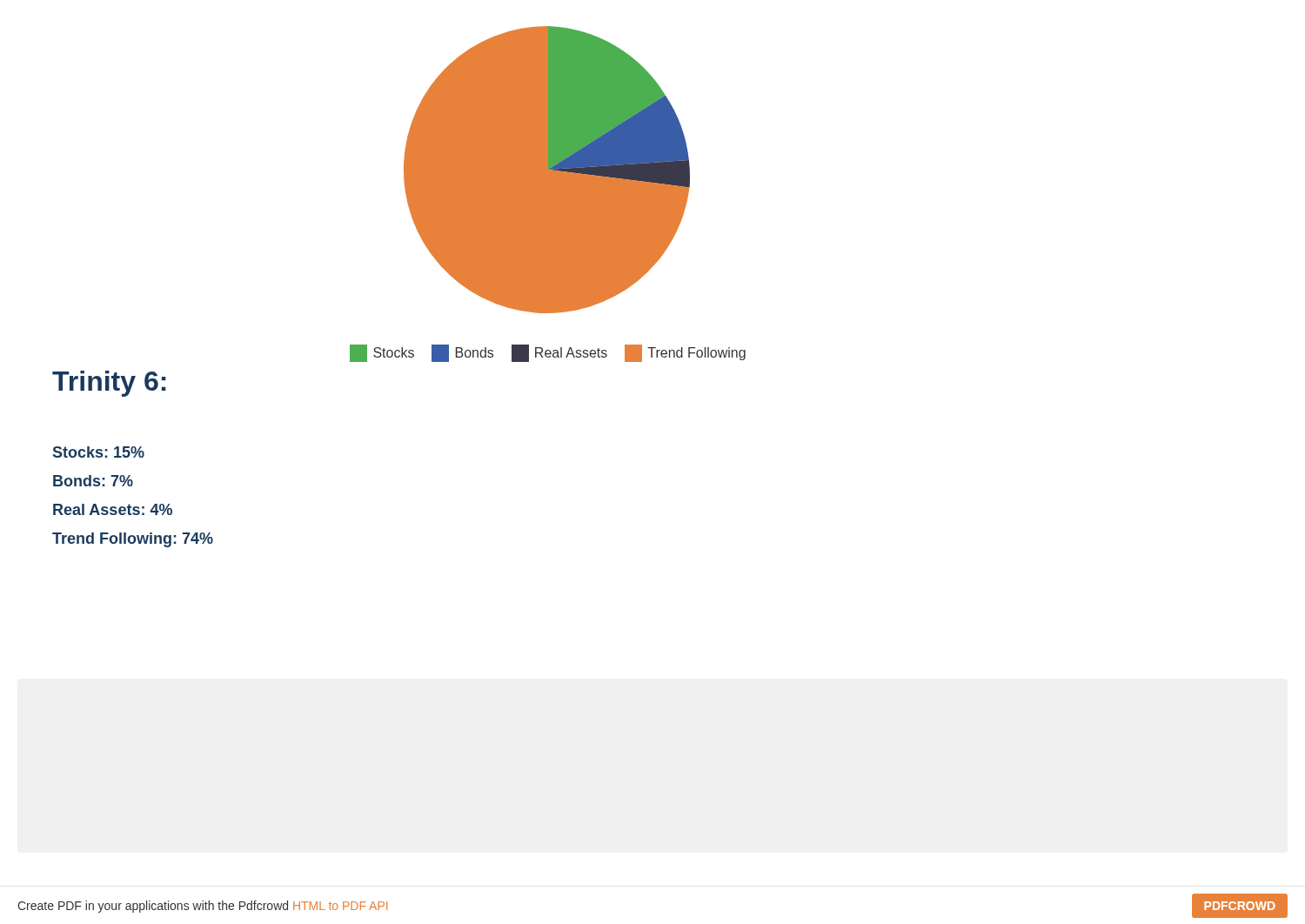This screenshot has height=924, width=1305.
Task: Locate the pie chart
Action: 548,190
